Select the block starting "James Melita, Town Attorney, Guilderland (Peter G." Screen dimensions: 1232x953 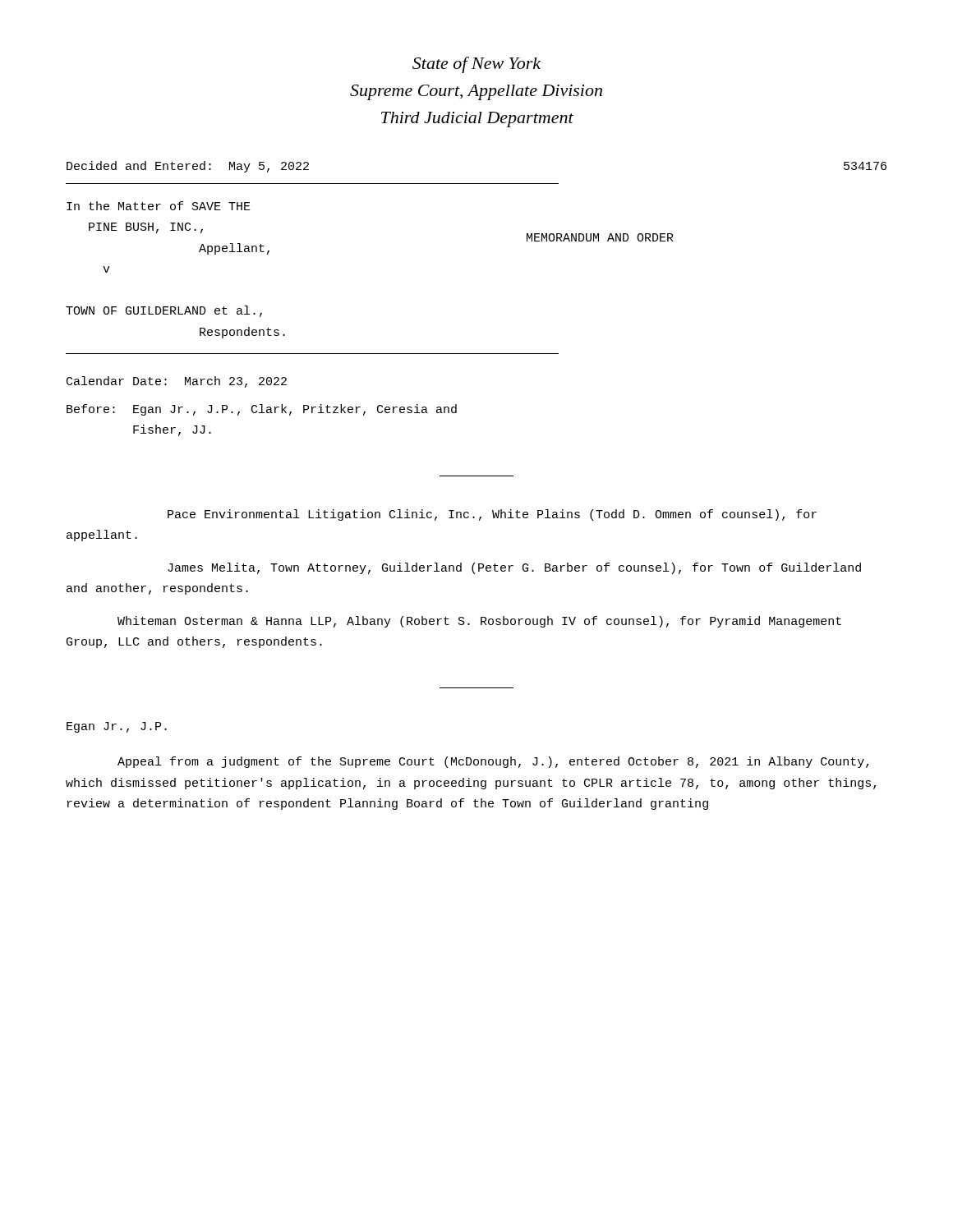click(x=464, y=579)
